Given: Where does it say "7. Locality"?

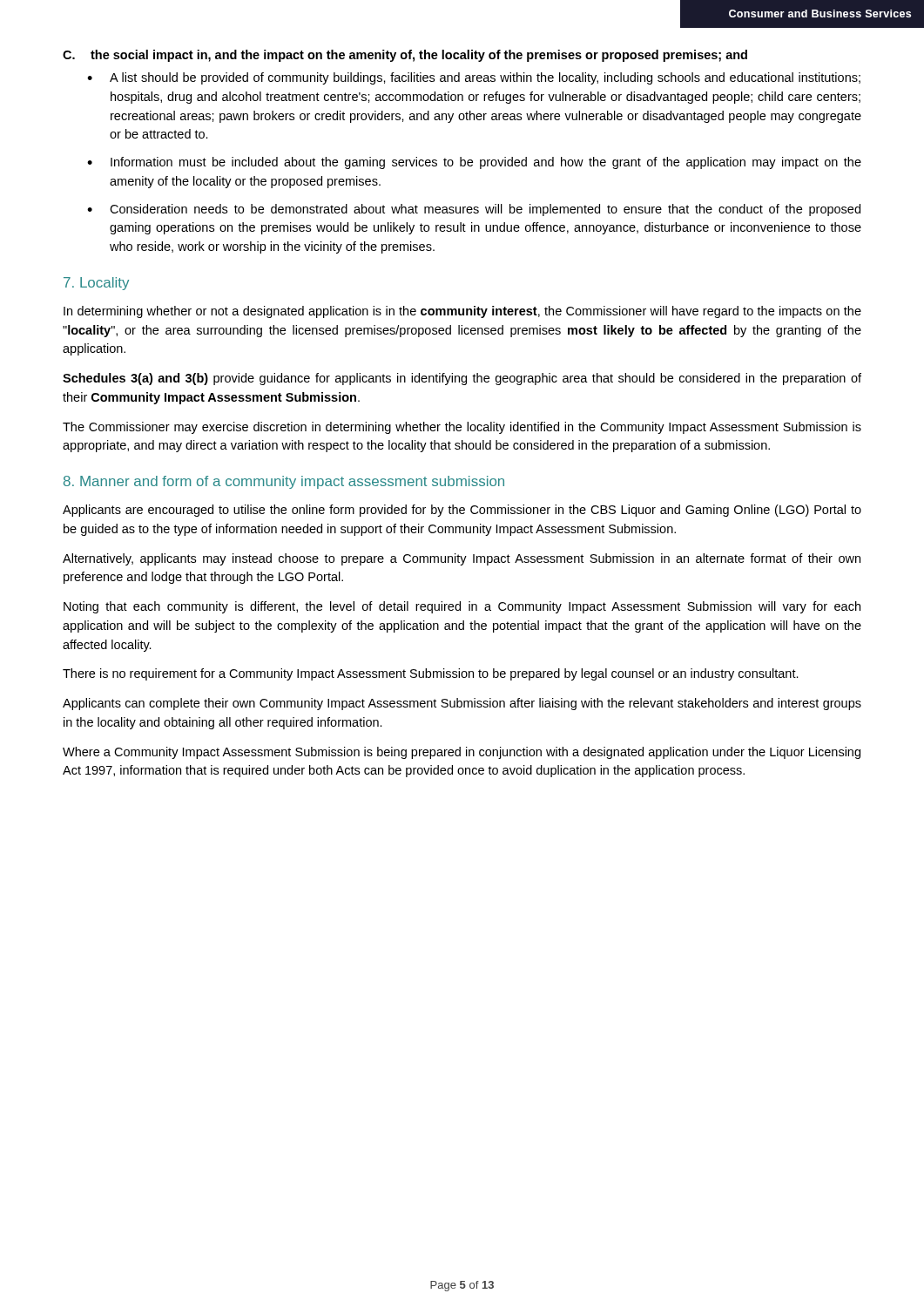Looking at the screenshot, I should click(x=96, y=284).
